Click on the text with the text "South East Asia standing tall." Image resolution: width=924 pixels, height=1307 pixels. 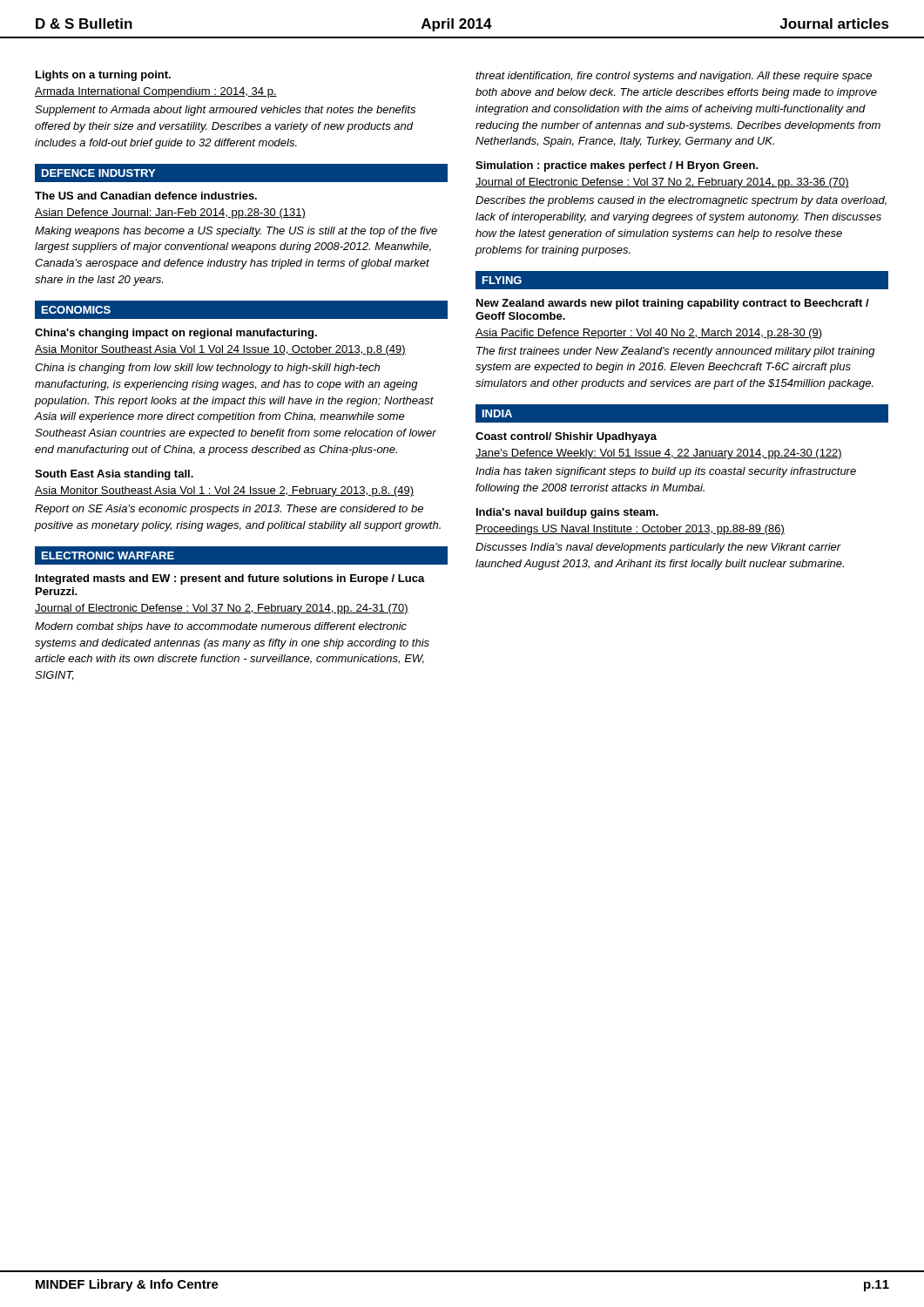(x=114, y=474)
